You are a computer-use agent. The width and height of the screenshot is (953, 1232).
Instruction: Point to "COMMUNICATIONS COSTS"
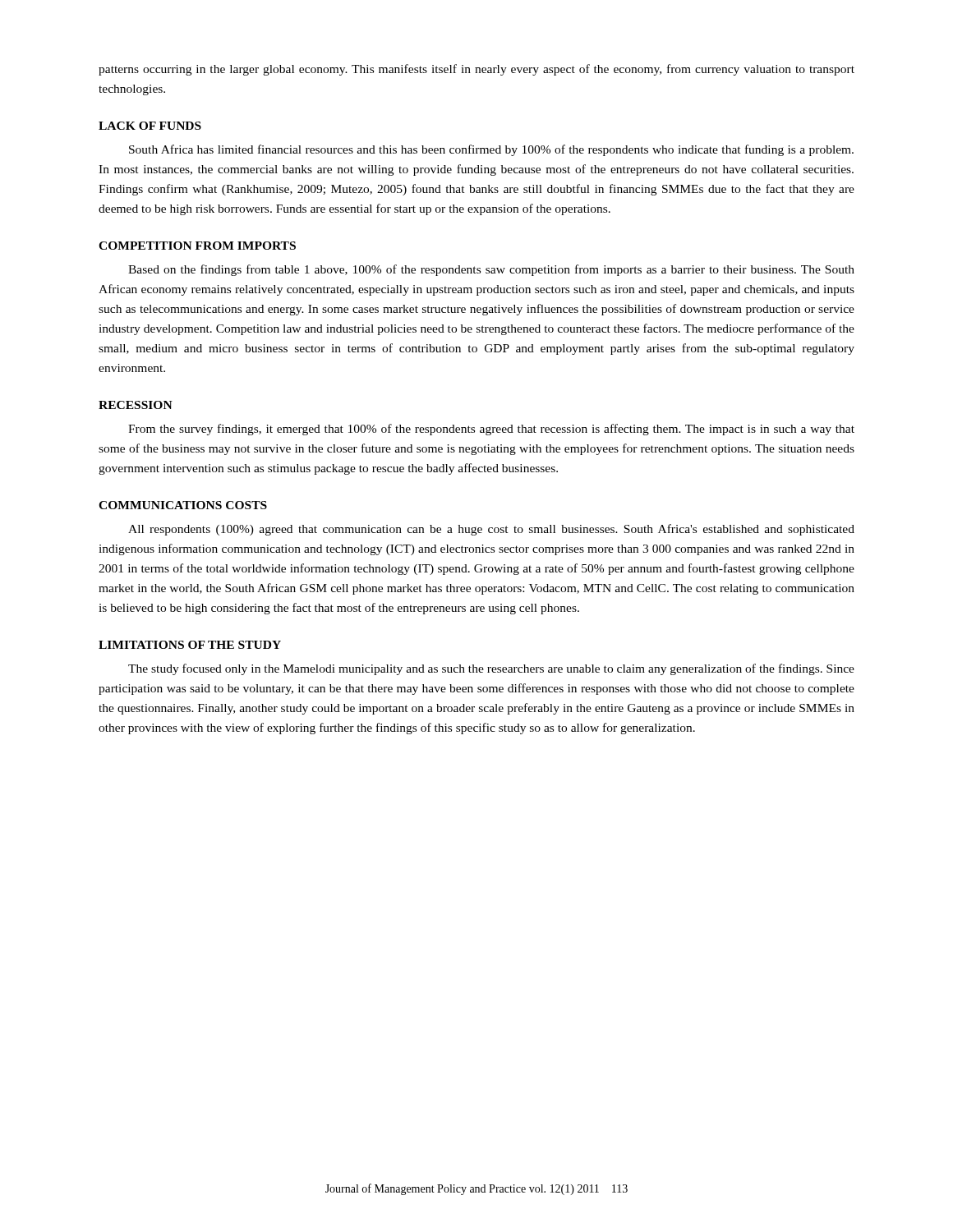pos(183,505)
